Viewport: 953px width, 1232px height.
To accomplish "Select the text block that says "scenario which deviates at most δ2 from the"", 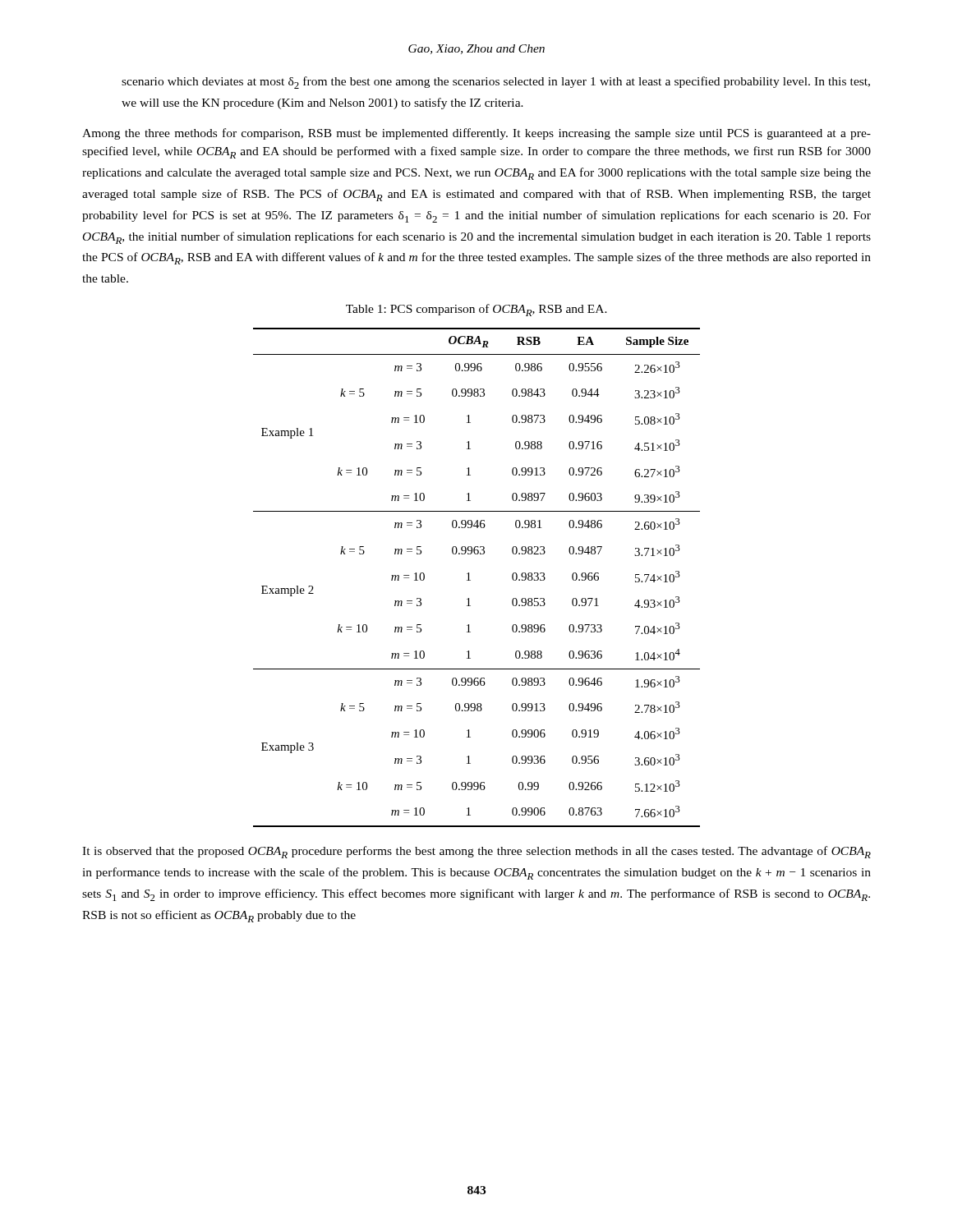I will point(496,92).
